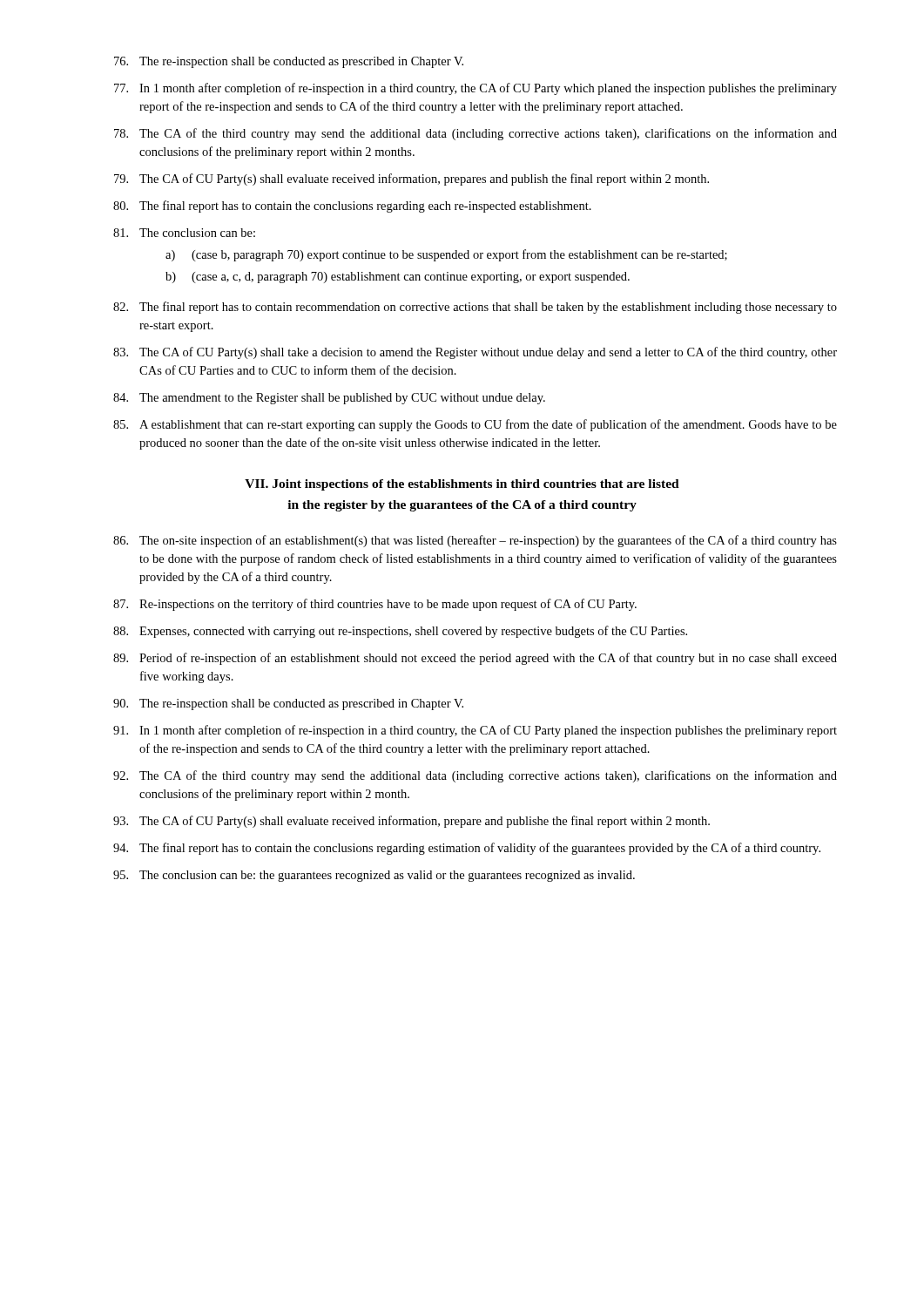The height and width of the screenshot is (1307, 924).
Task: Click on the text starting "90. The re-inspection shall"
Action: (462, 703)
